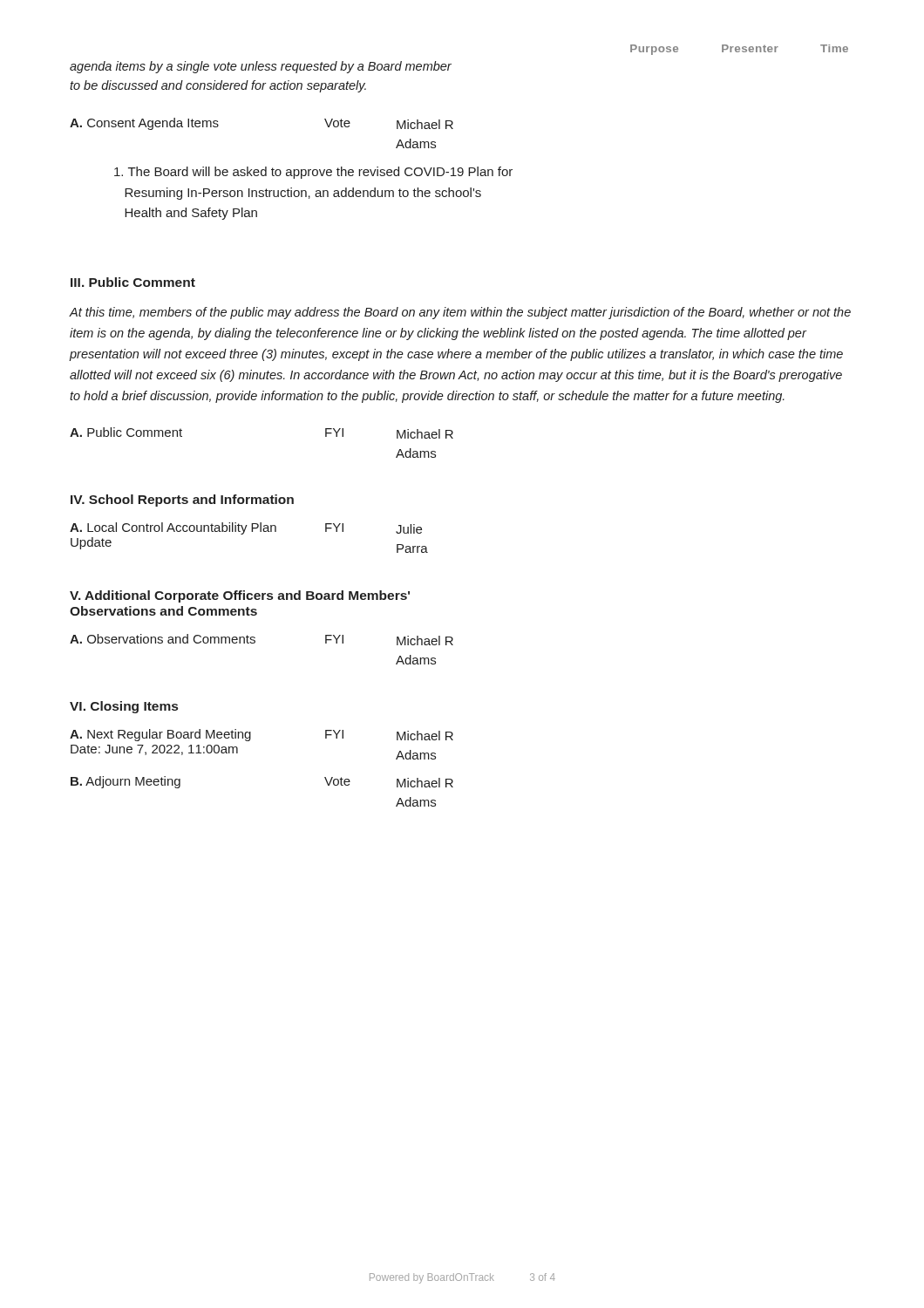Find the block starting "IV. School Reports and Information"
This screenshot has width=924, height=1308.
tap(182, 499)
